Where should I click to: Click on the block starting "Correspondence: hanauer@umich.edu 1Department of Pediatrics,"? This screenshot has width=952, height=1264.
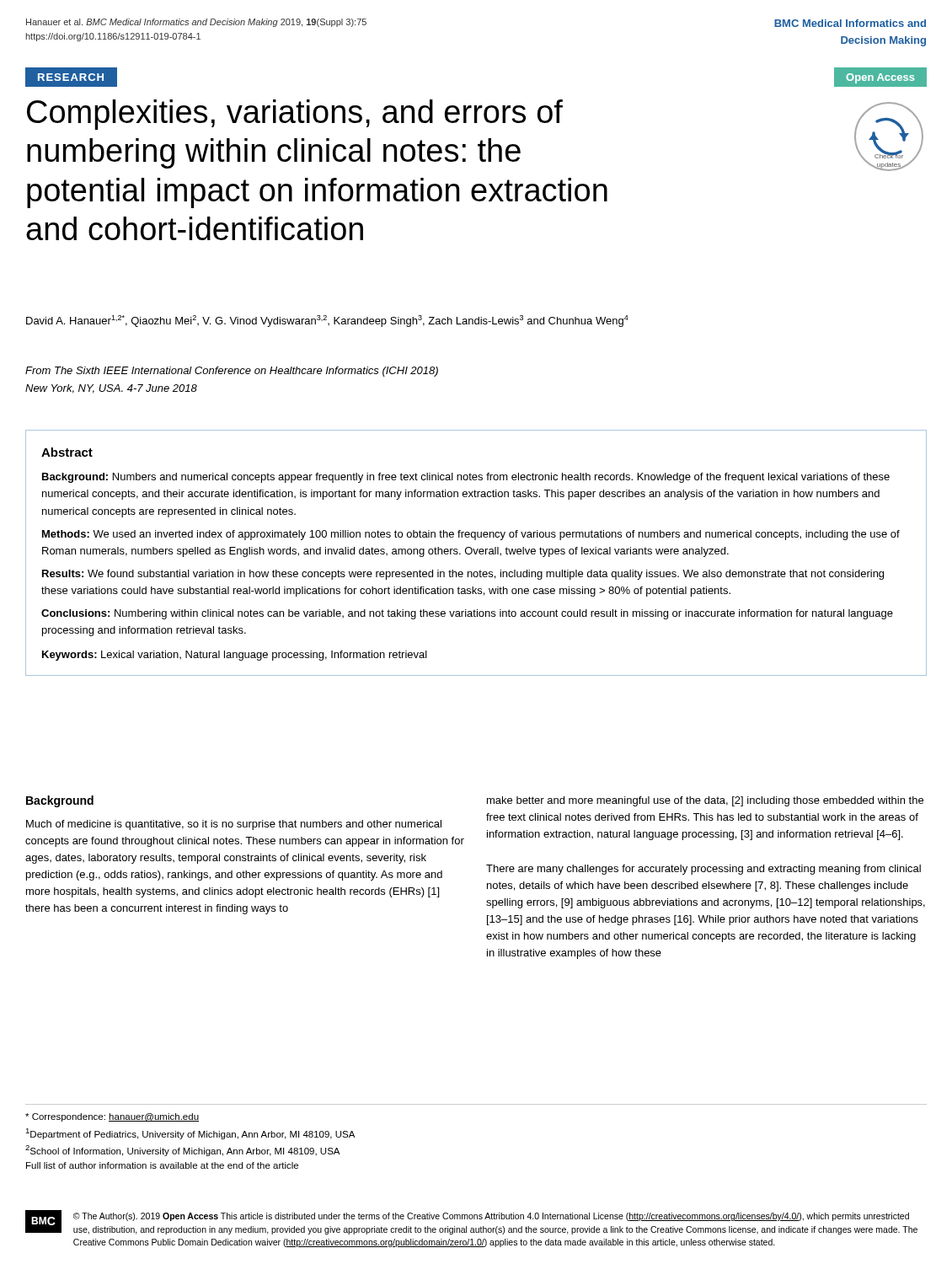(190, 1141)
